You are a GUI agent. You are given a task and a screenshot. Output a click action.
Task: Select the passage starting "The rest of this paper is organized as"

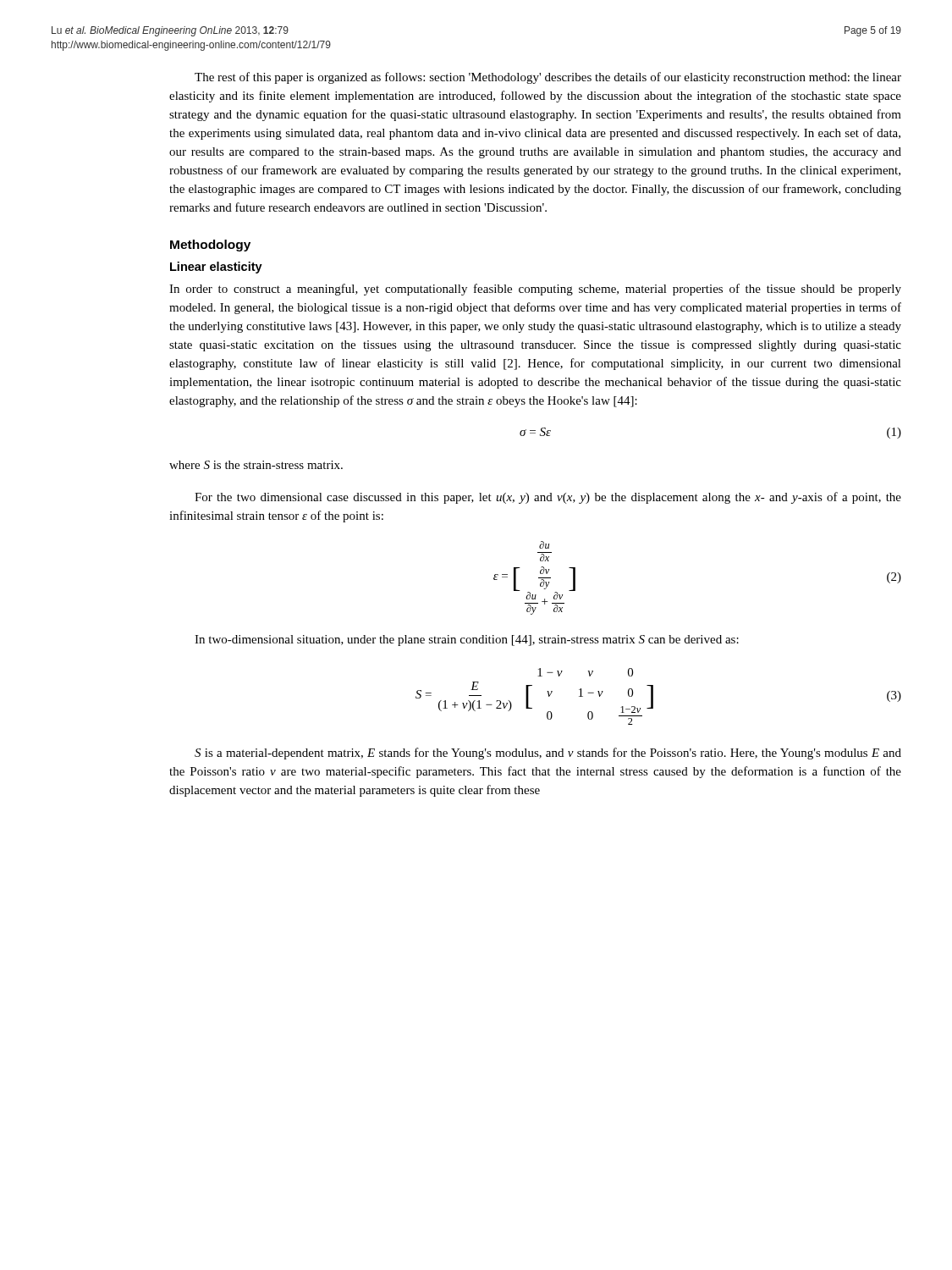535,142
